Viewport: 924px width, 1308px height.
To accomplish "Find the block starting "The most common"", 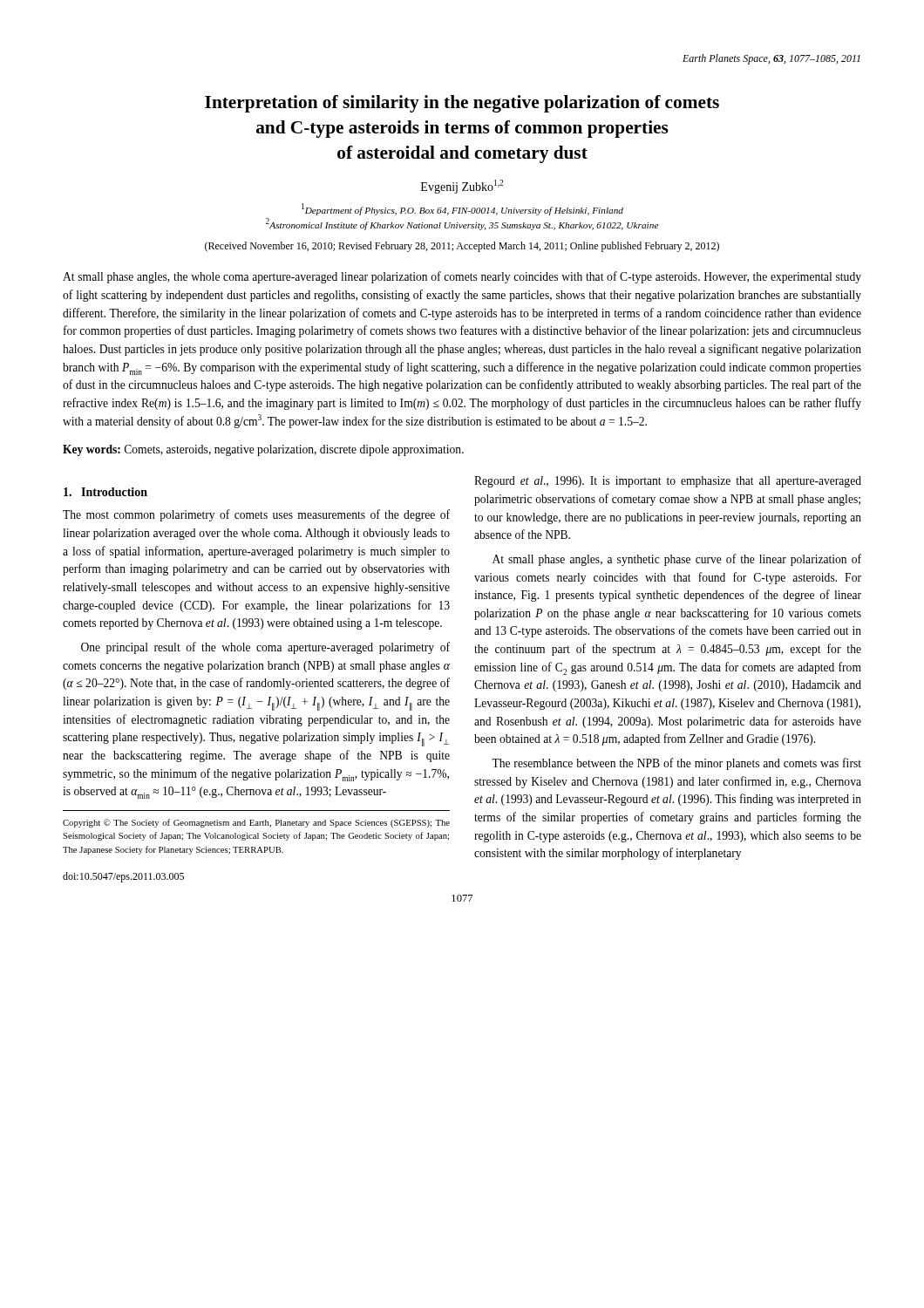I will [x=256, y=654].
